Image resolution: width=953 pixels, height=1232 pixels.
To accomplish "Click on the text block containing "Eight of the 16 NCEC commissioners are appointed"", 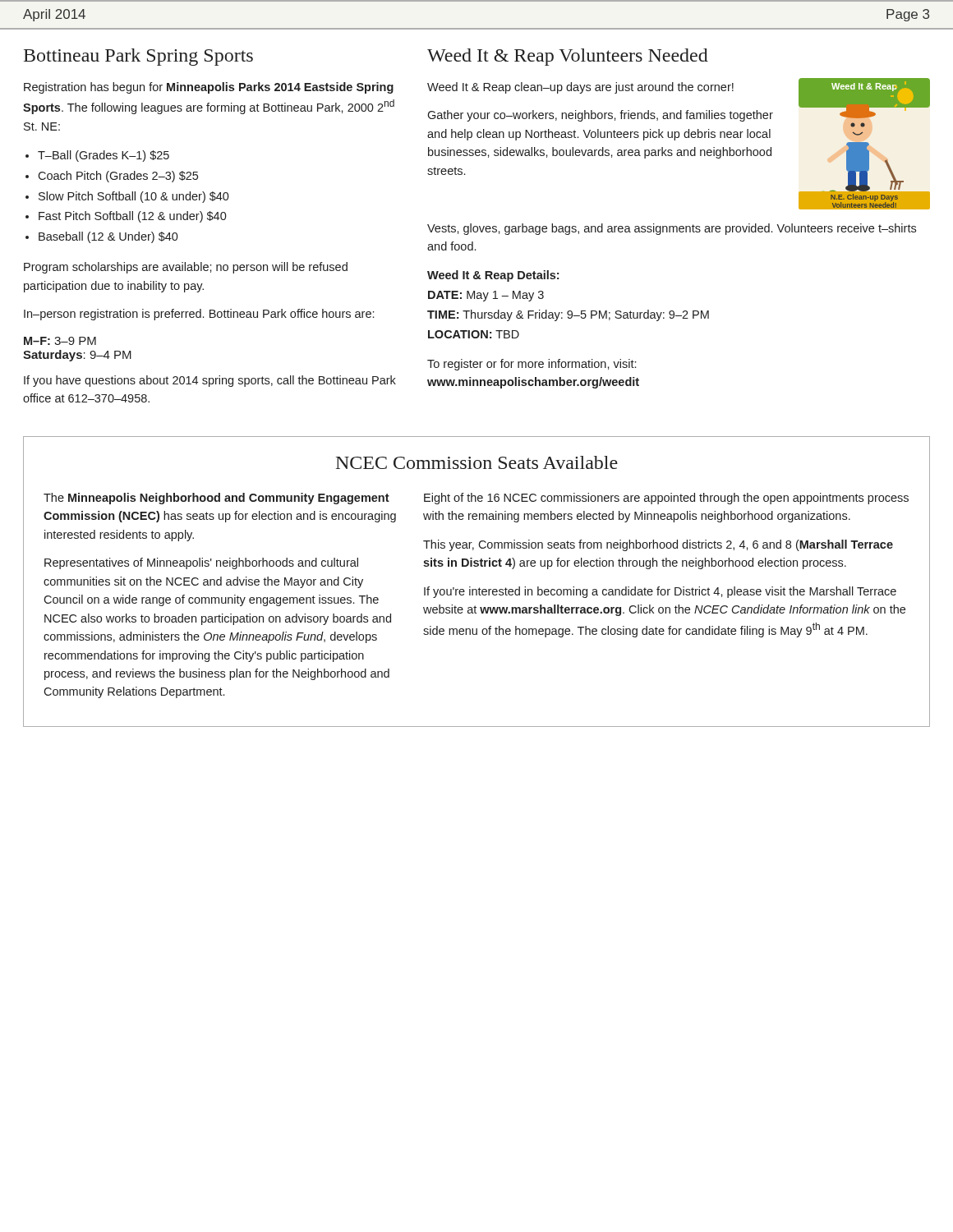I will tap(666, 507).
